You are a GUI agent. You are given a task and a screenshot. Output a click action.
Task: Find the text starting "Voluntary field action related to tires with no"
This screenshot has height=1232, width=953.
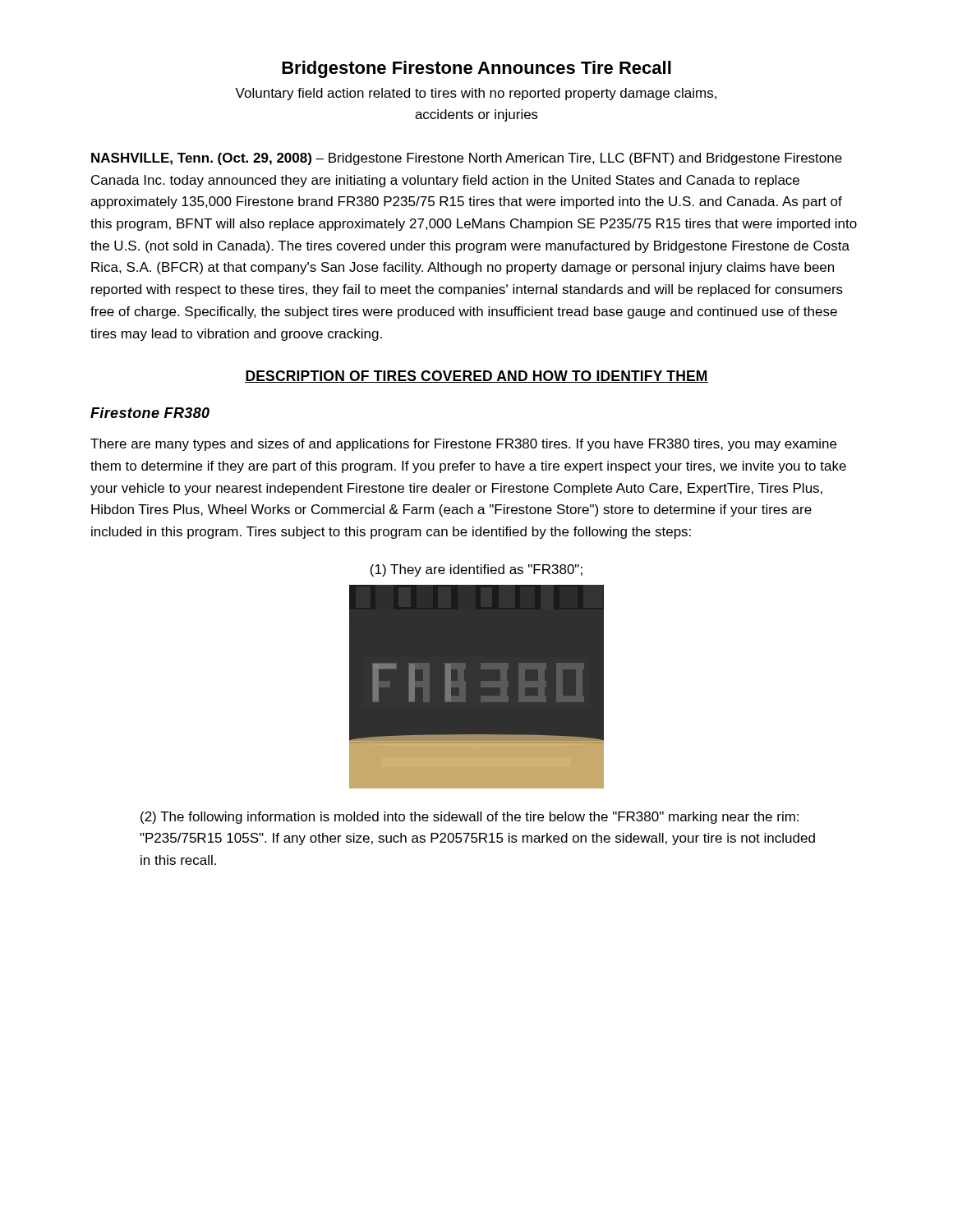(x=476, y=104)
